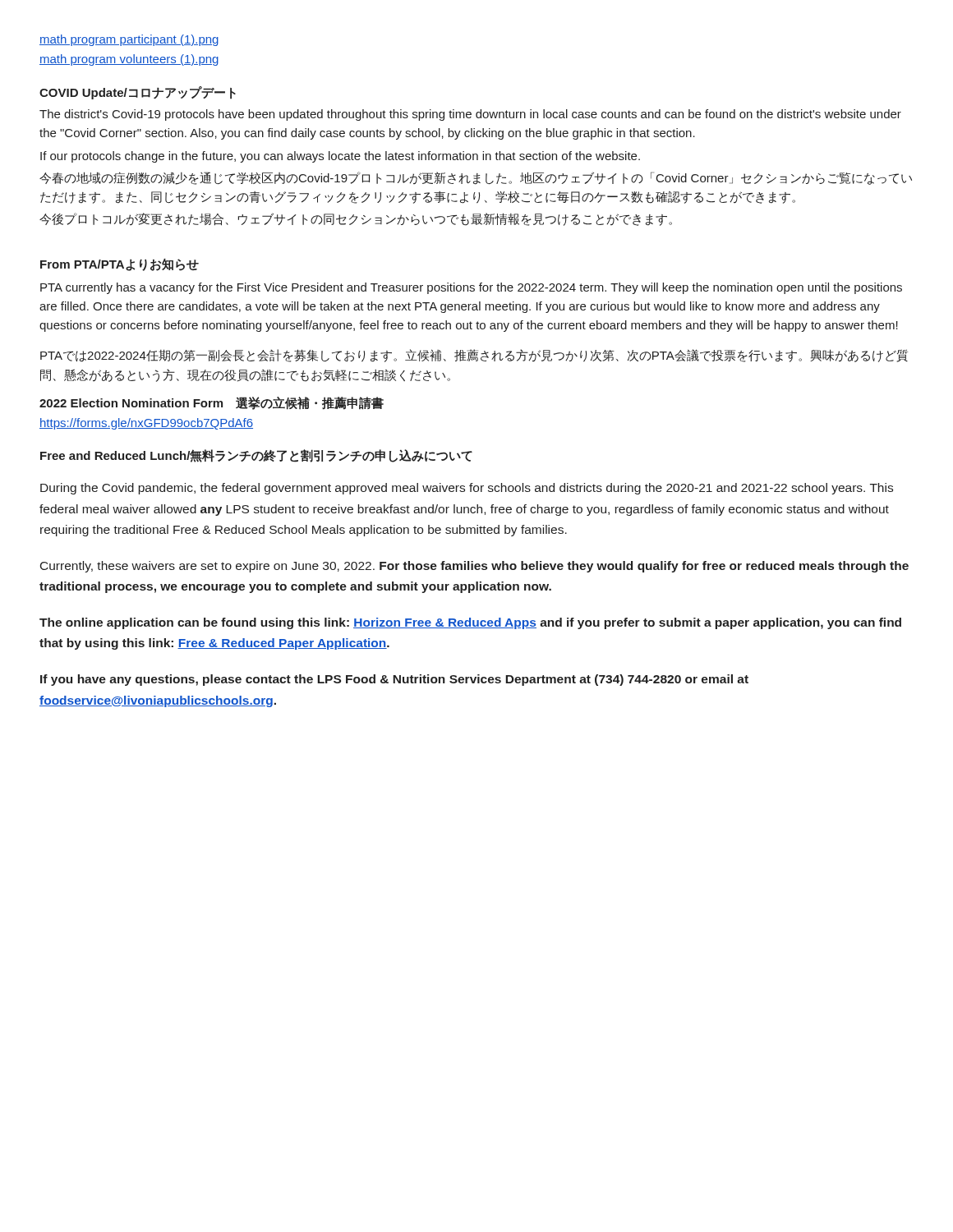
Task: Click the passage that begins "The online application can be found using"
Action: 471,633
